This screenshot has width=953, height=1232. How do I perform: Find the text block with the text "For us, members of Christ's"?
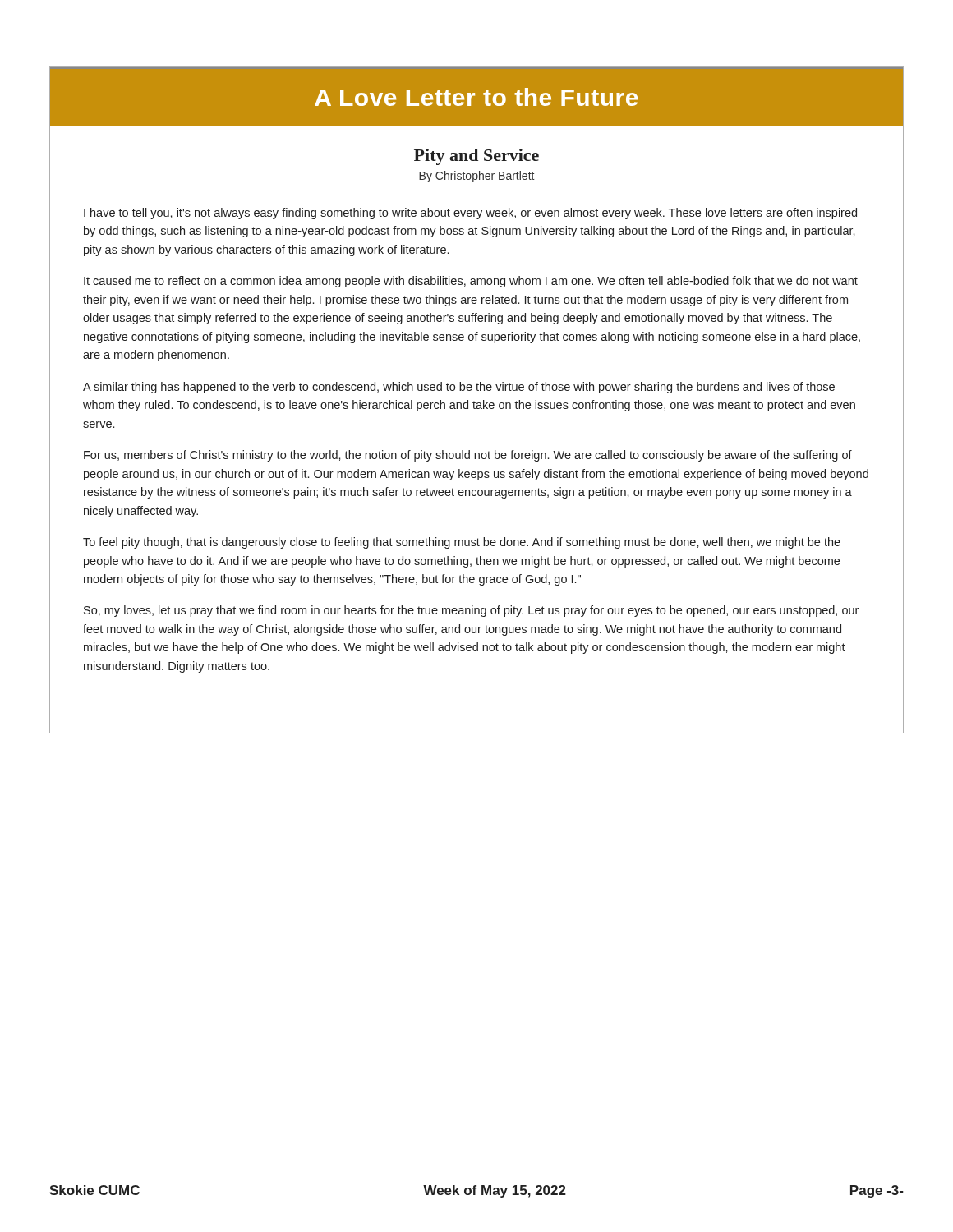476,483
